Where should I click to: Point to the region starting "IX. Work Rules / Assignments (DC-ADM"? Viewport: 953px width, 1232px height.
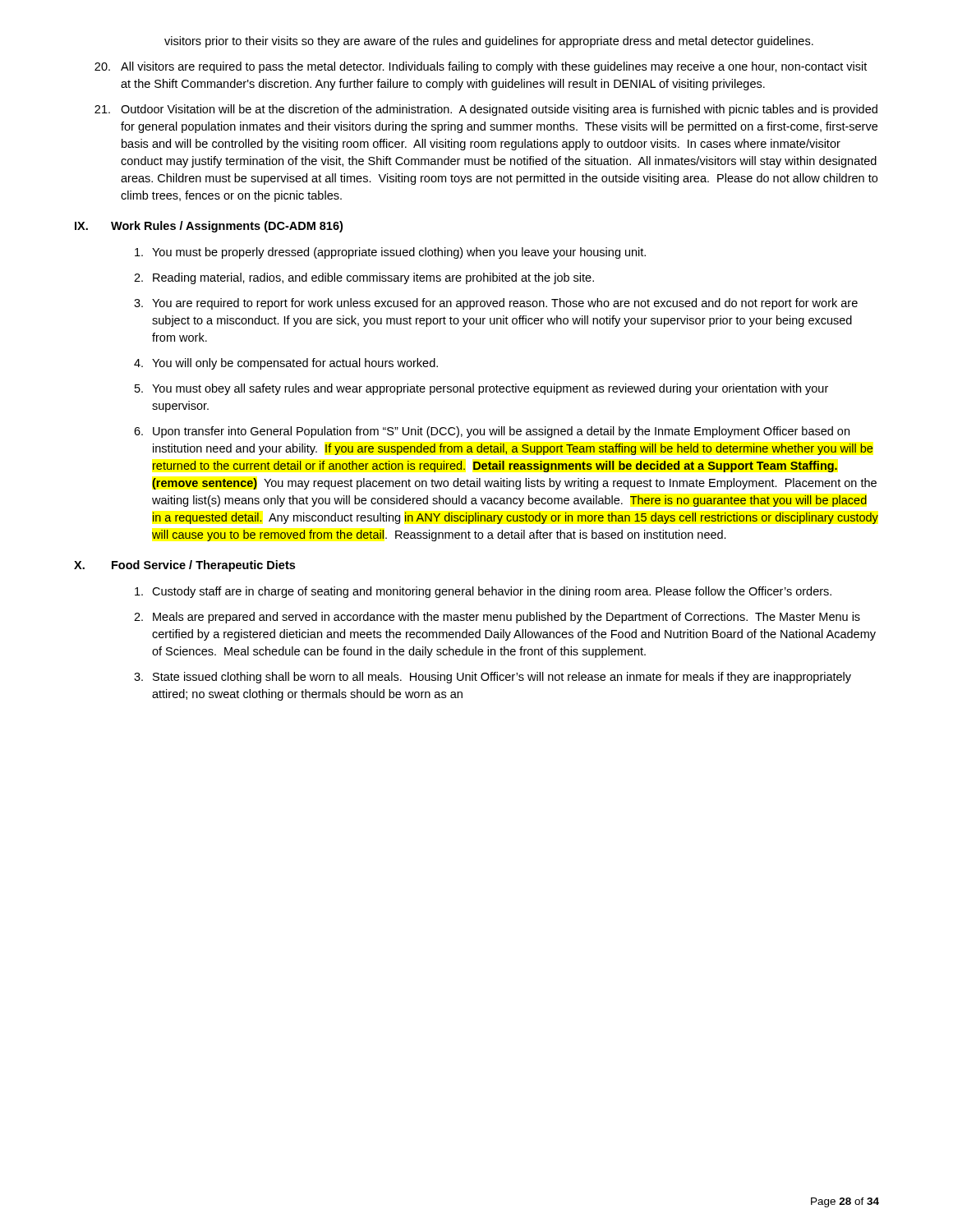(x=209, y=226)
